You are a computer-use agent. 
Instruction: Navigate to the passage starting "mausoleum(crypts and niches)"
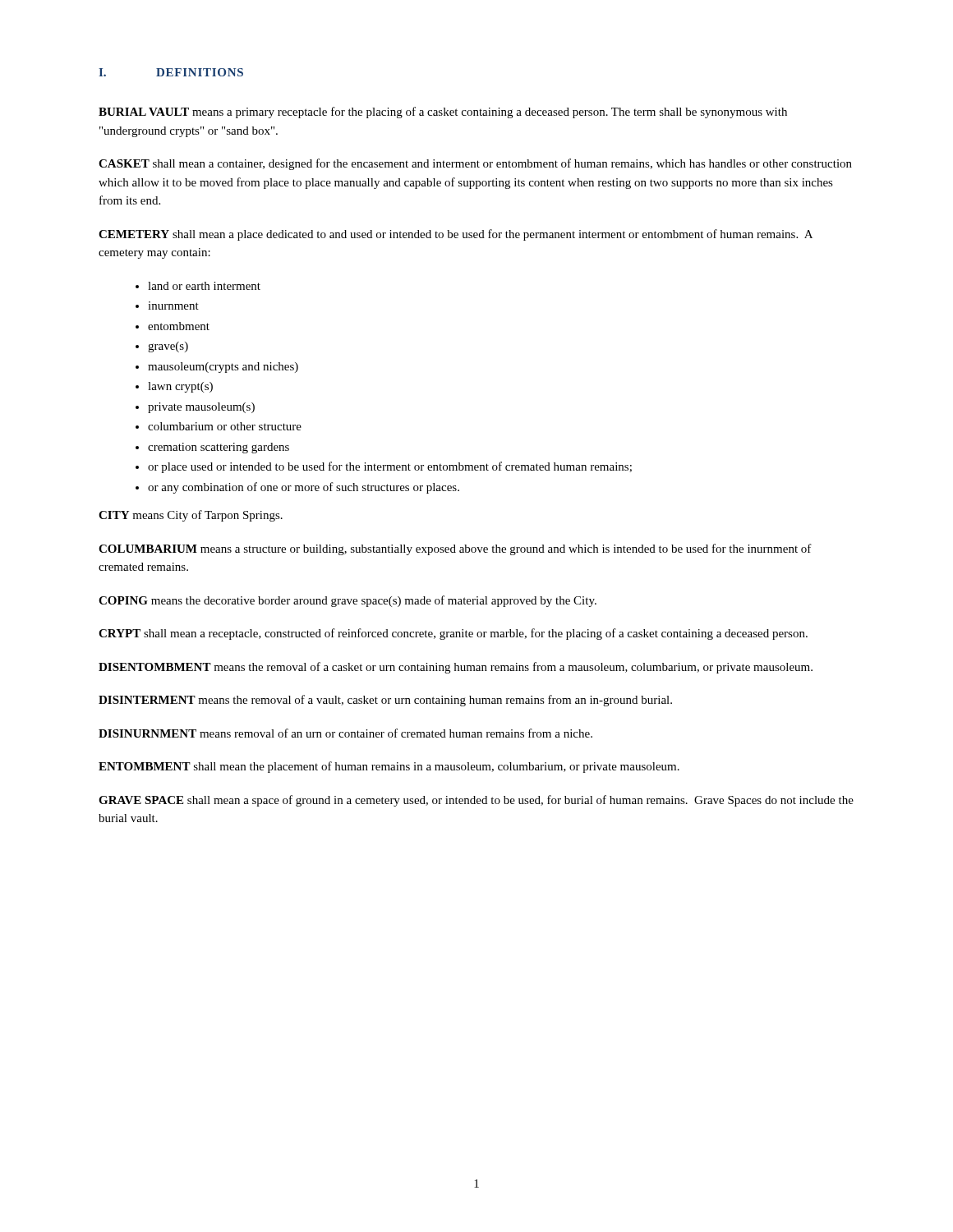[223, 366]
